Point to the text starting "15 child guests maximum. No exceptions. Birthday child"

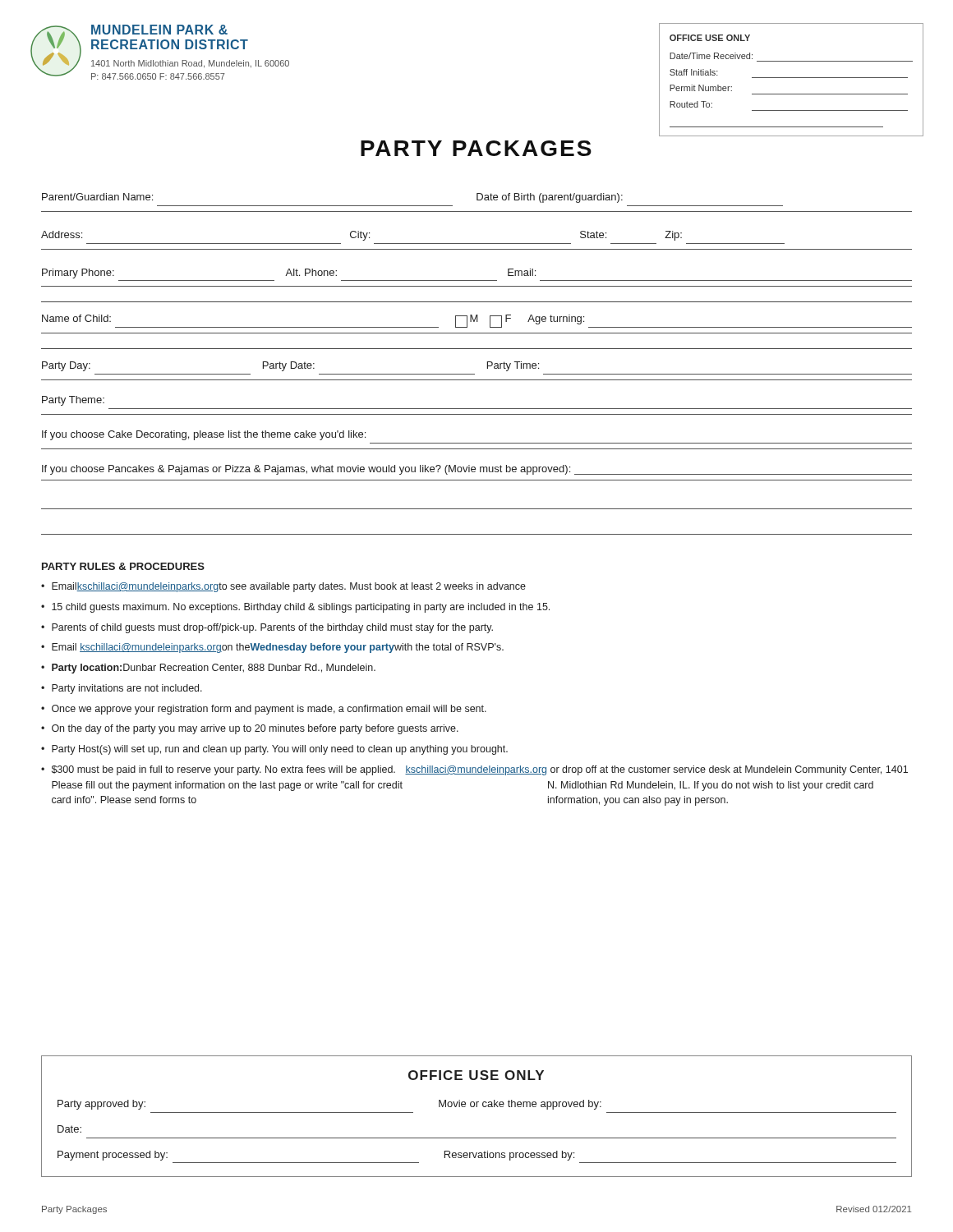click(301, 607)
